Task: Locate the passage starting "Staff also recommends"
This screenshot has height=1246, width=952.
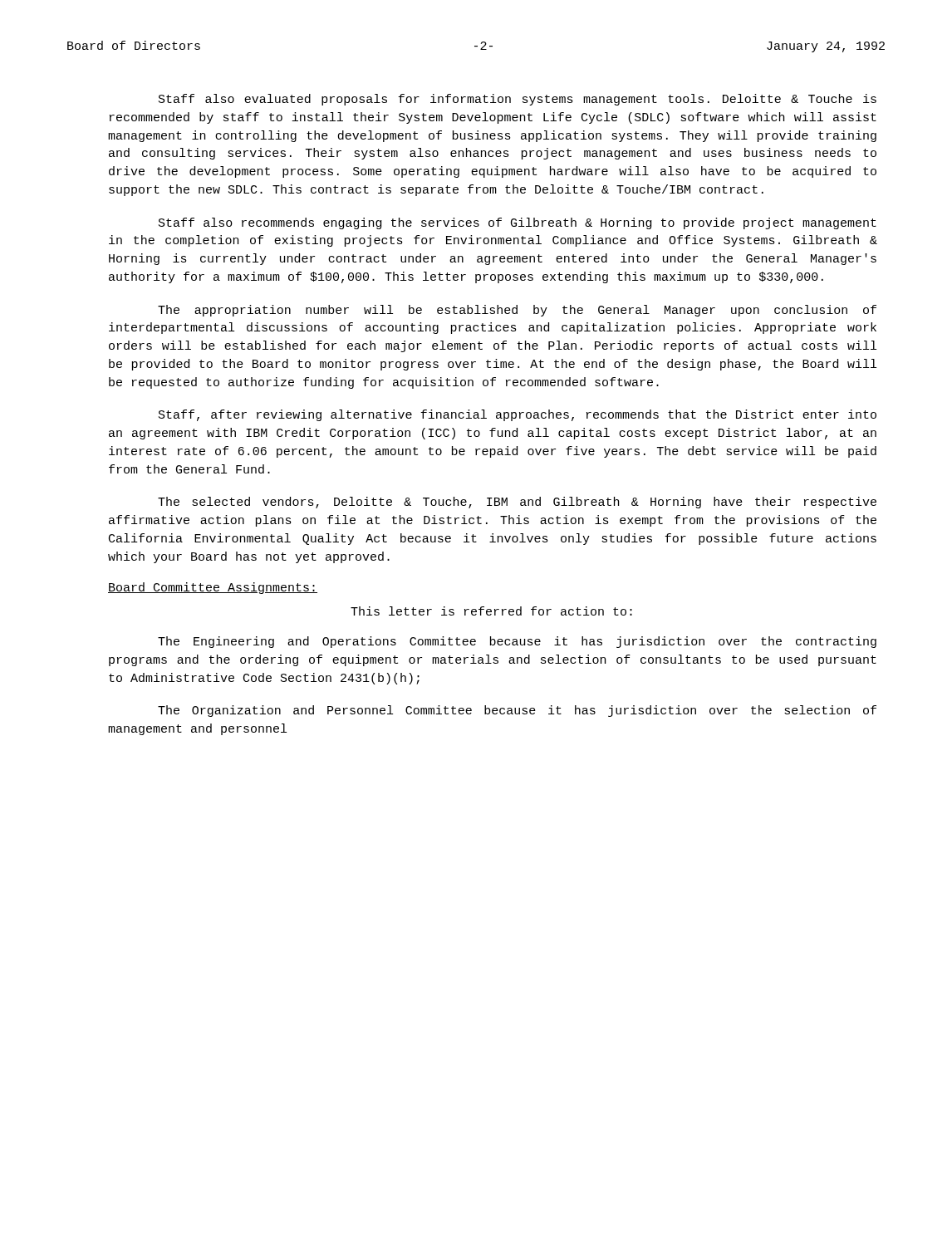Action: tap(493, 251)
